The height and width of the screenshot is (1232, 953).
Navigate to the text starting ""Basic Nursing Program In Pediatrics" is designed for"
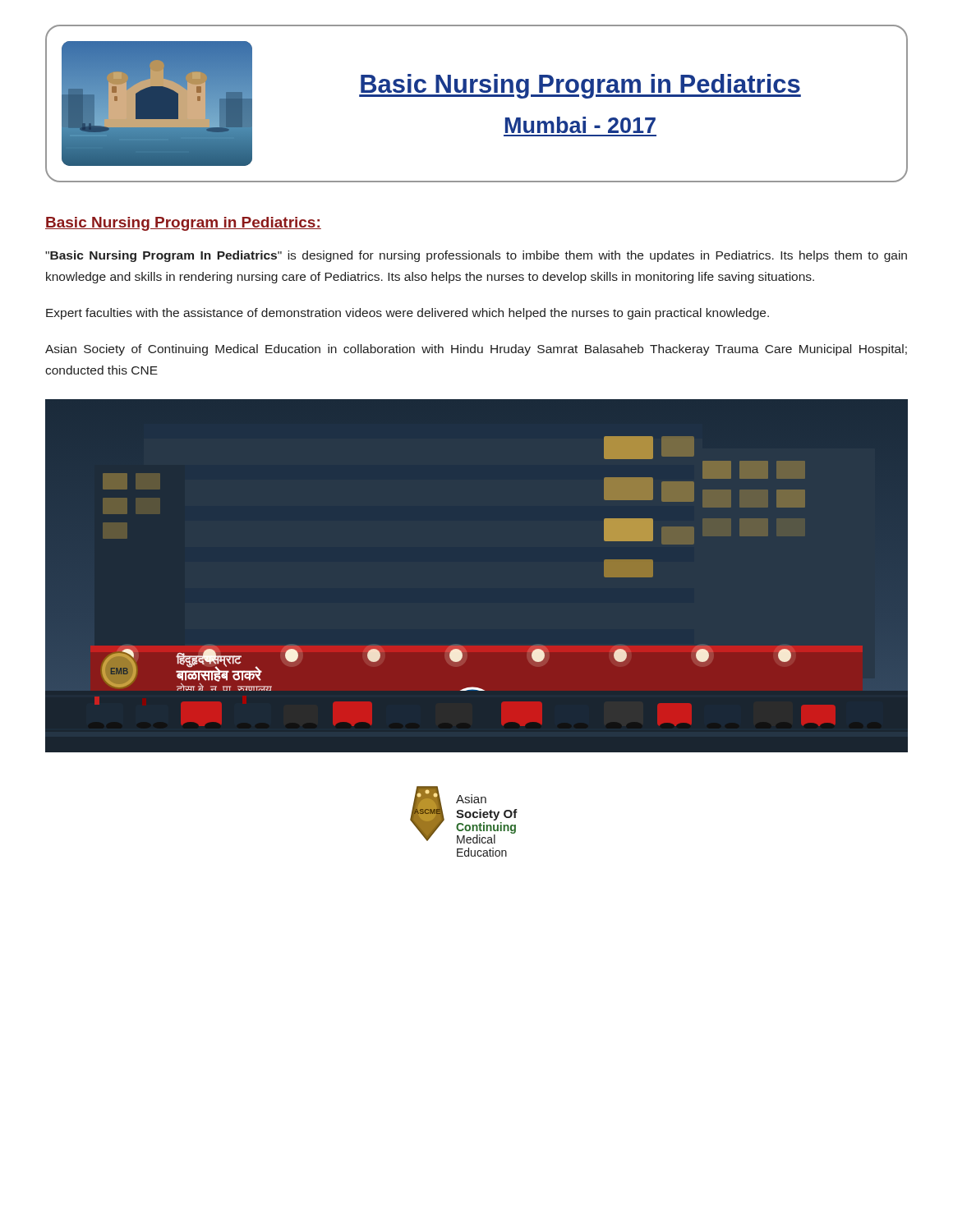[476, 266]
